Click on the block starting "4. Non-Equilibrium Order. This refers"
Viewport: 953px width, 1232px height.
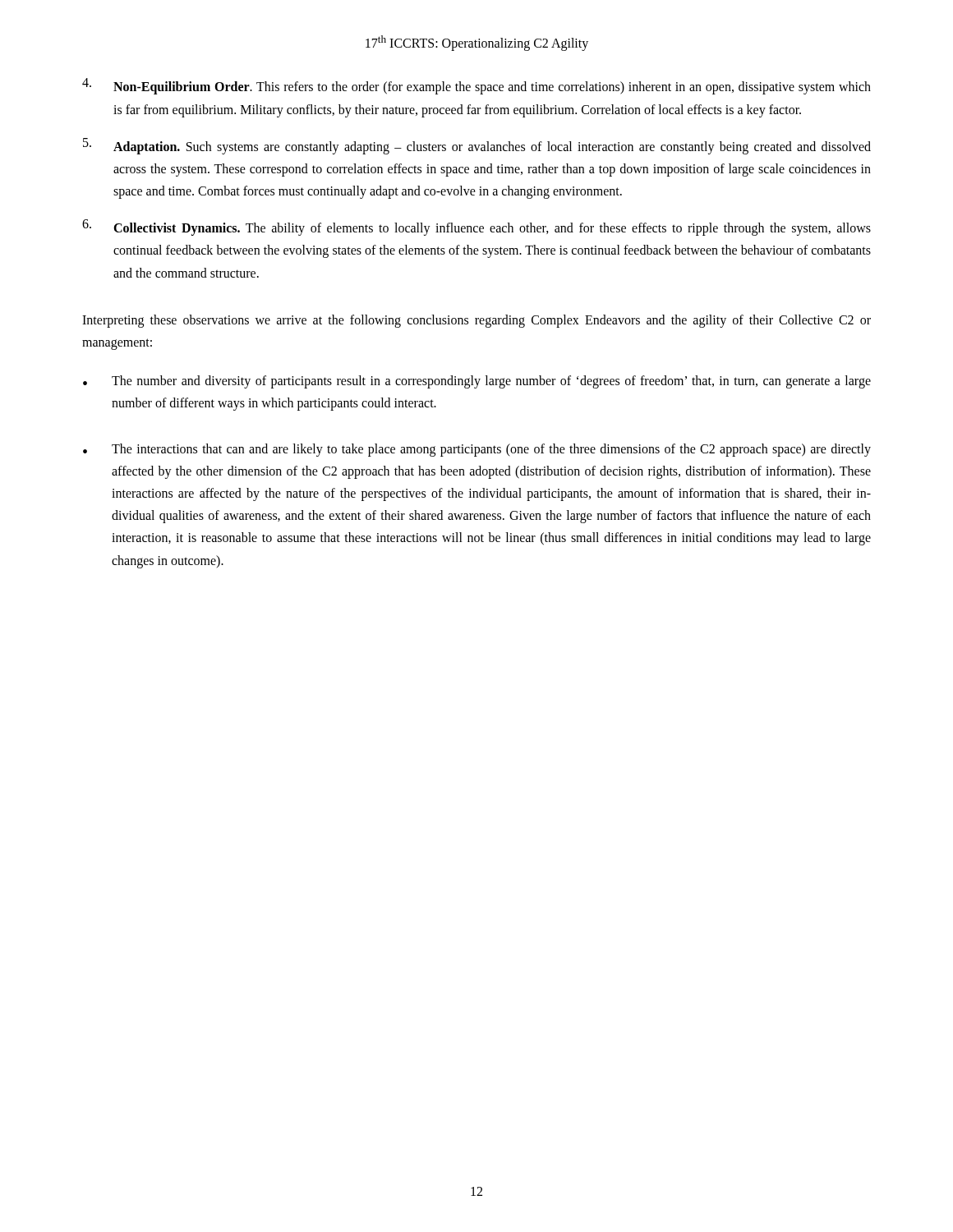[476, 98]
